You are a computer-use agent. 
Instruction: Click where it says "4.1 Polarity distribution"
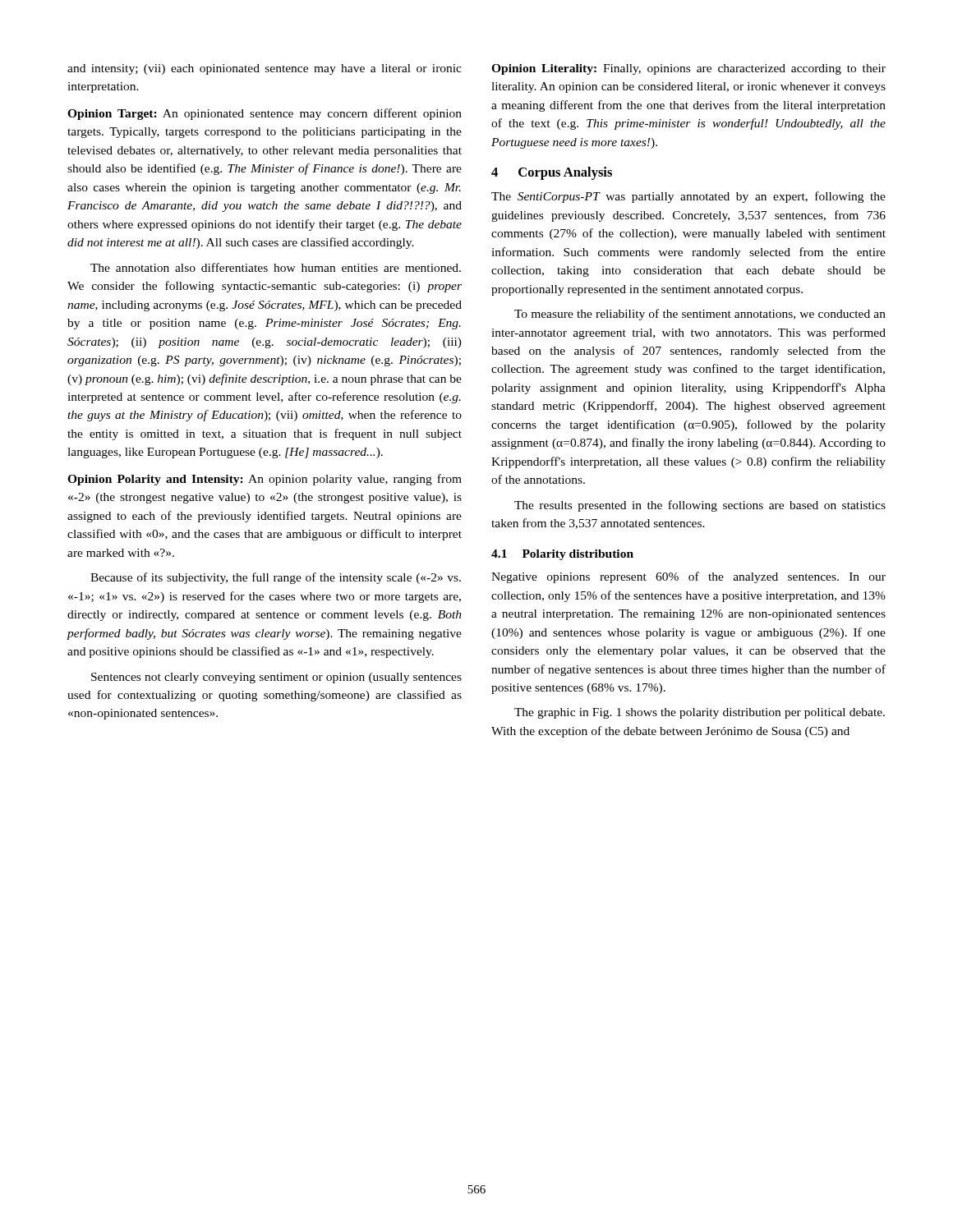pyautogui.click(x=562, y=554)
